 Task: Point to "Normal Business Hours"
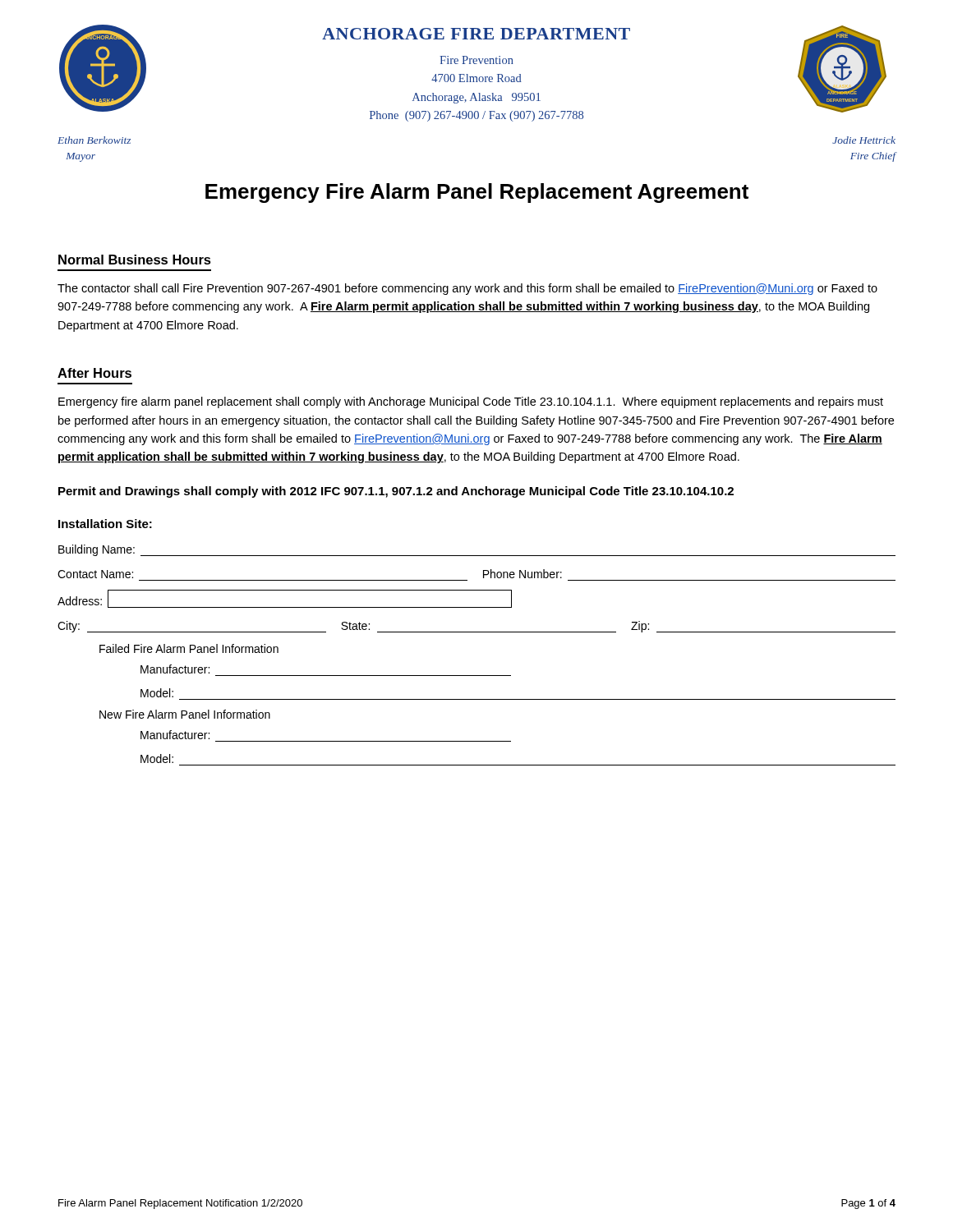pyautogui.click(x=134, y=259)
